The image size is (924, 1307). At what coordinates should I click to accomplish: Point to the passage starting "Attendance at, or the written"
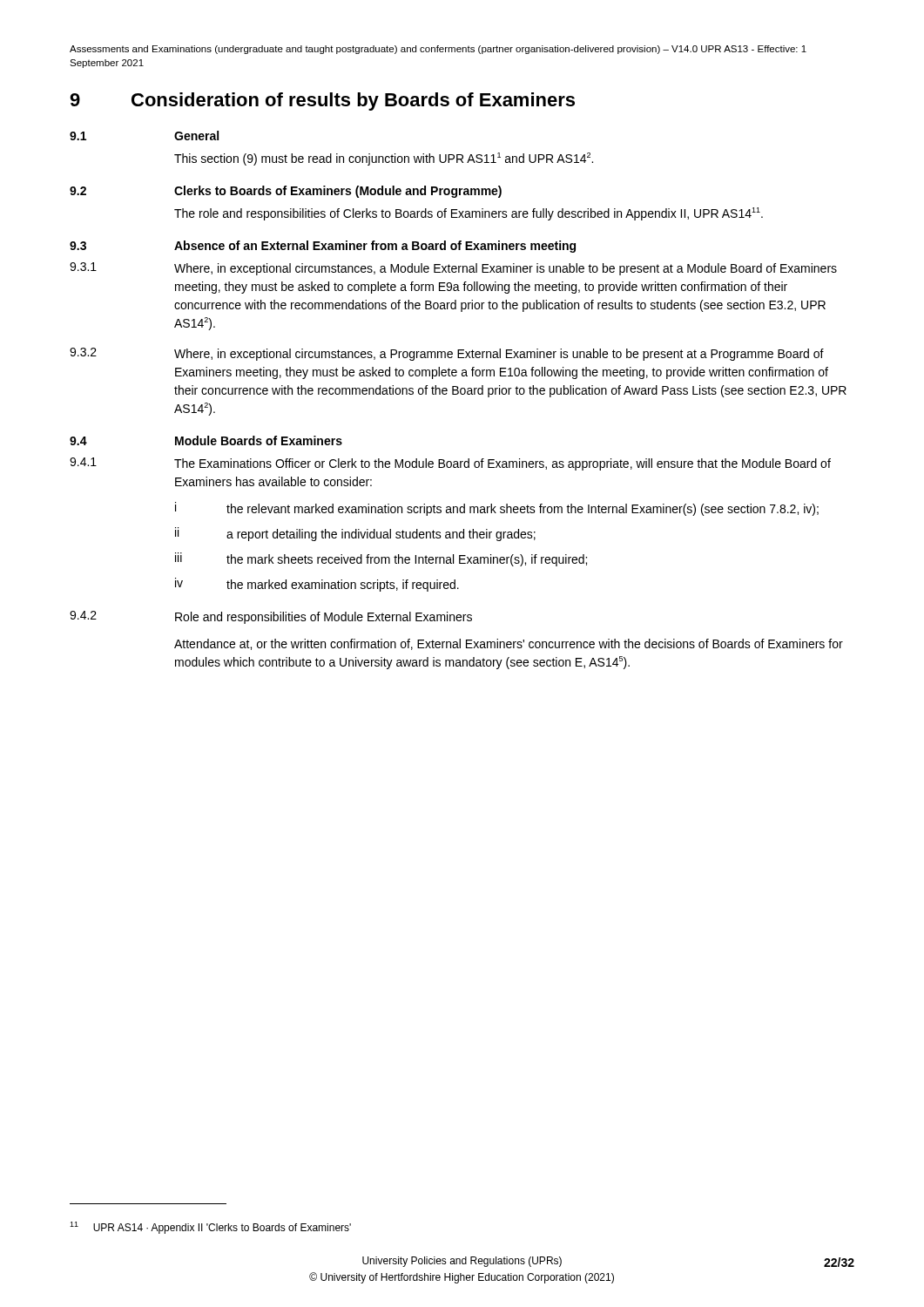[508, 653]
